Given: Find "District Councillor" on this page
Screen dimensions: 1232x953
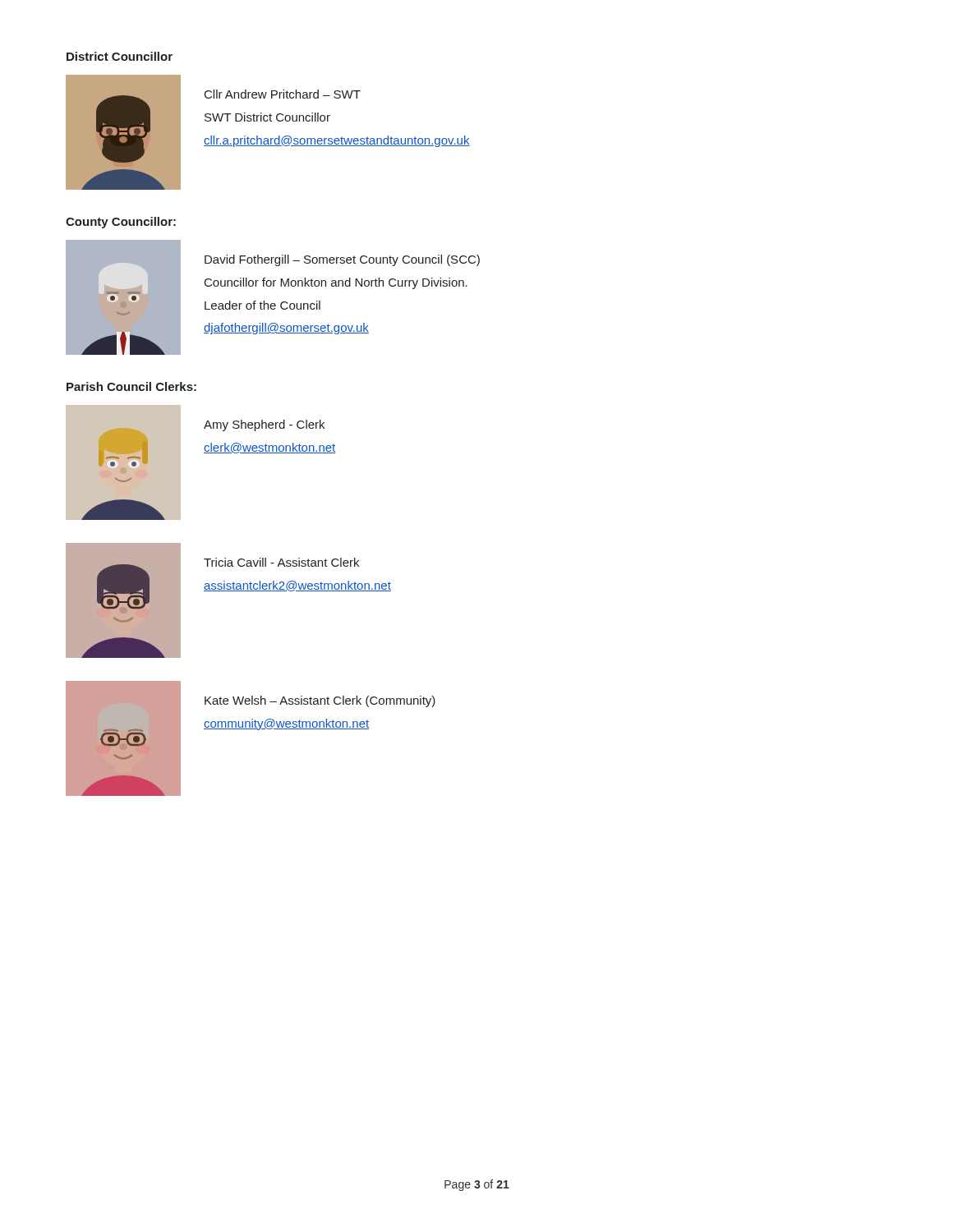Looking at the screenshot, I should (119, 56).
